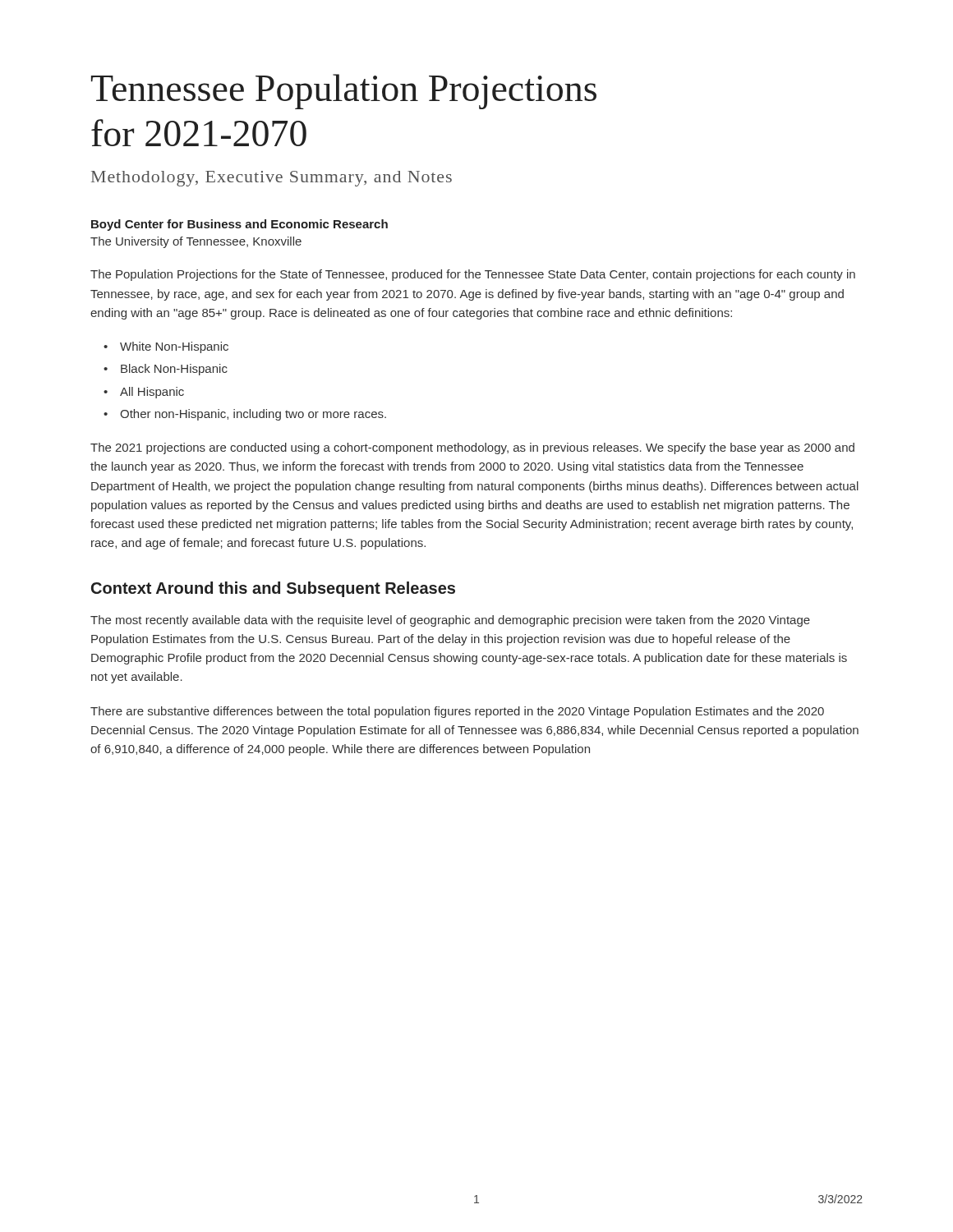Locate the text "White Non-Hispanic"
953x1232 pixels.
click(x=166, y=347)
